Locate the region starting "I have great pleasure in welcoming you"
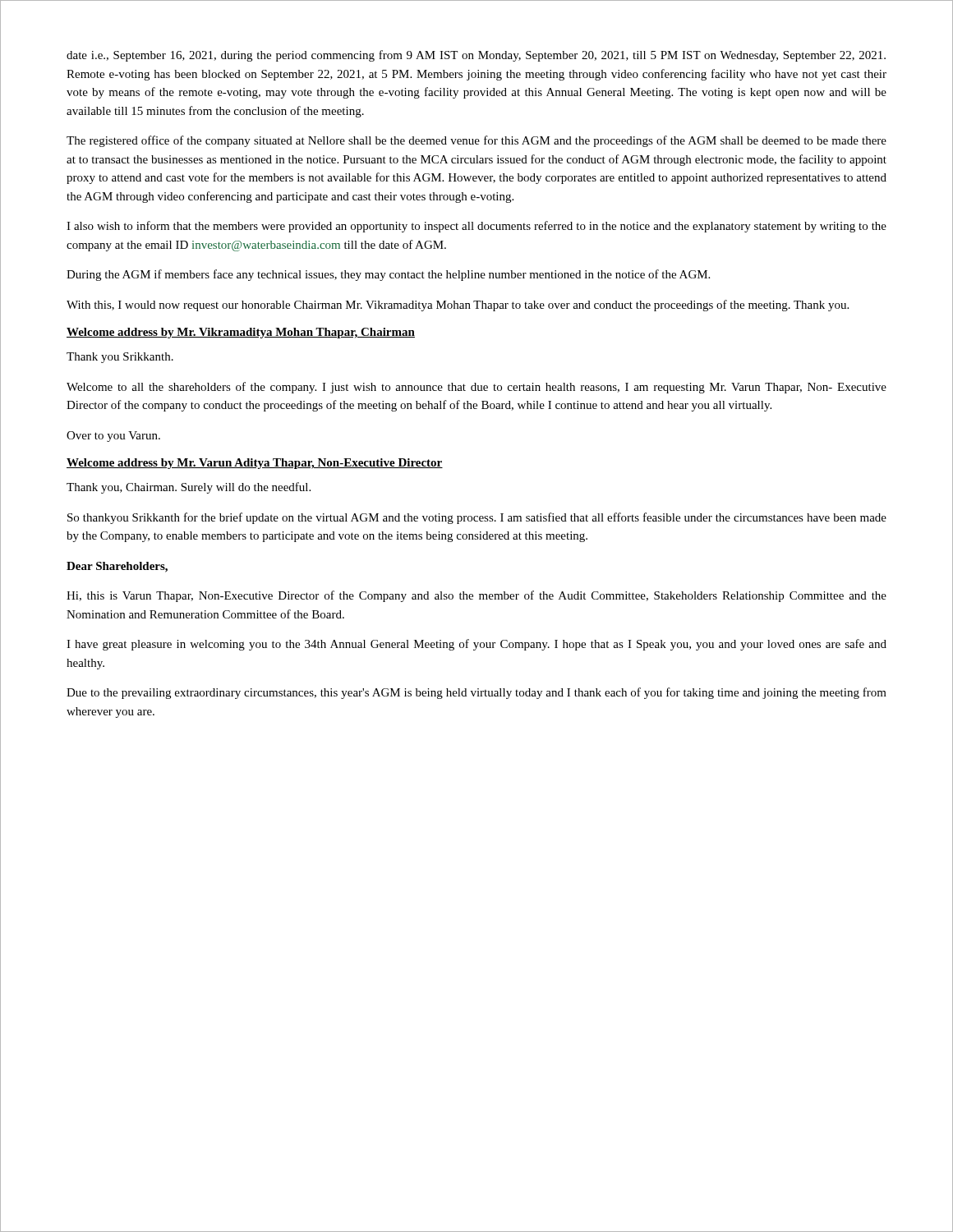The width and height of the screenshot is (953, 1232). point(476,653)
